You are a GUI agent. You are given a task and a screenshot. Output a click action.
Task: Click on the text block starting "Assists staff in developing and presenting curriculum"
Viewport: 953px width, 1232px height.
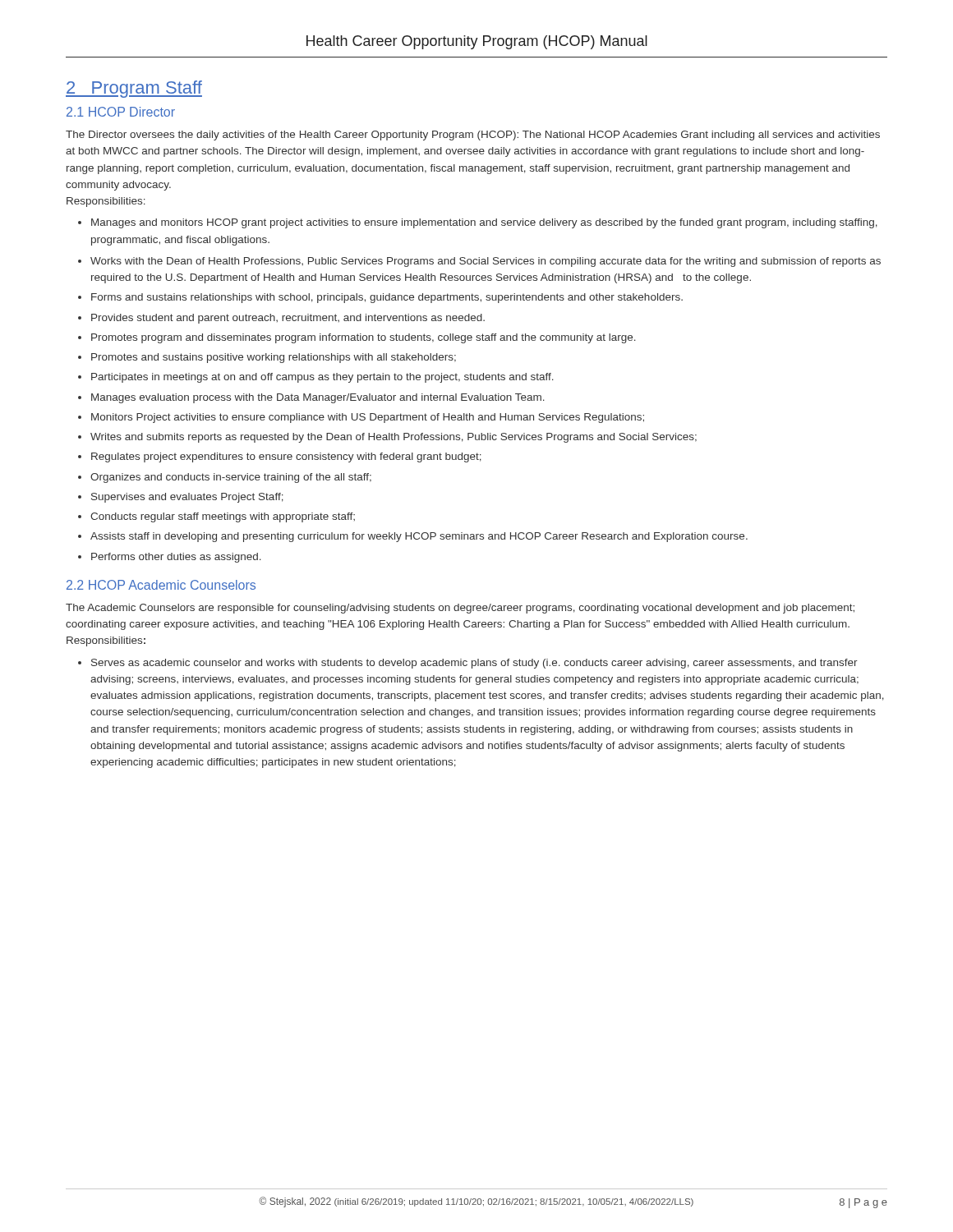(476, 537)
